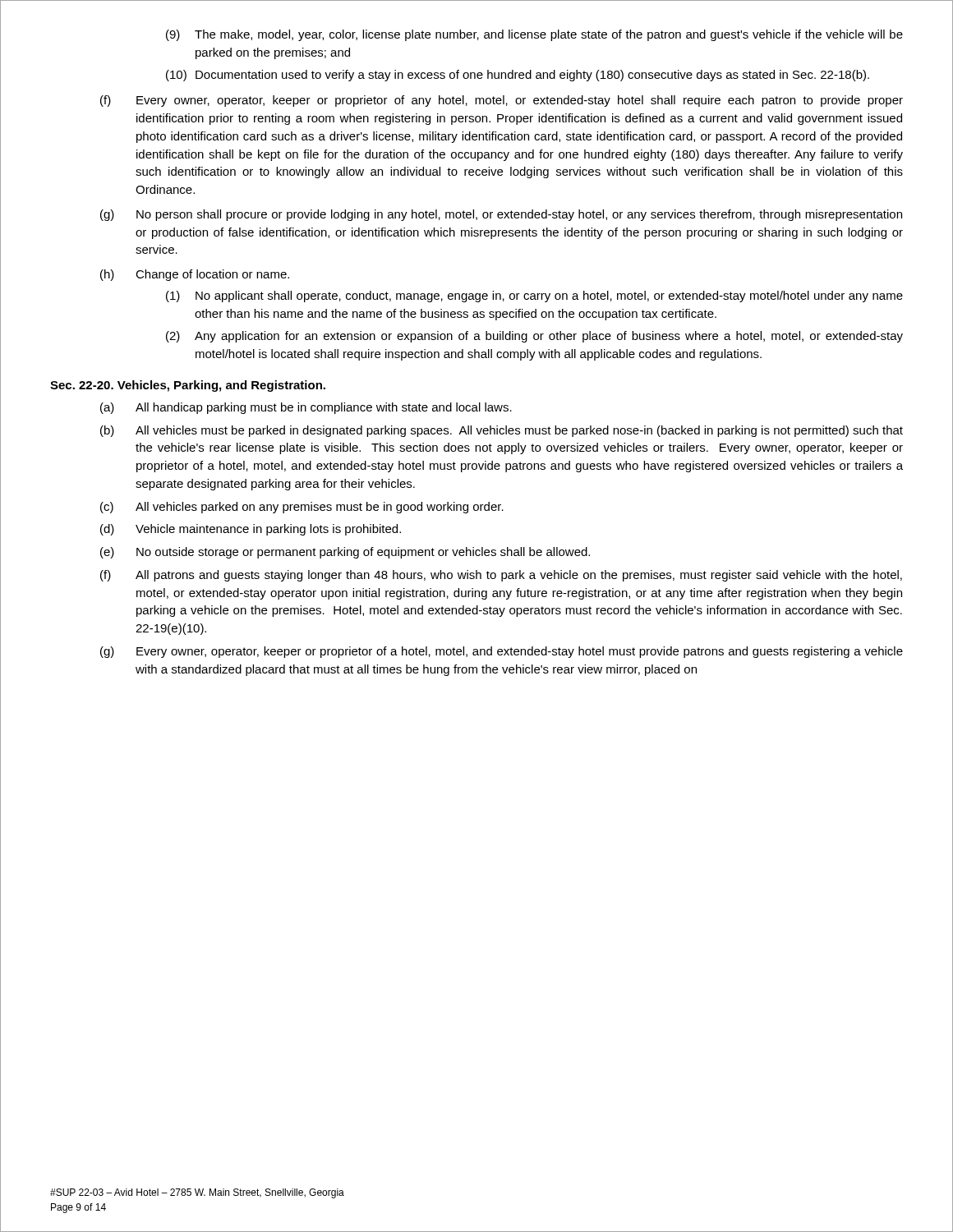The width and height of the screenshot is (953, 1232).
Task: Navigate to the region starting "(b) All vehicles must be"
Action: 501,457
